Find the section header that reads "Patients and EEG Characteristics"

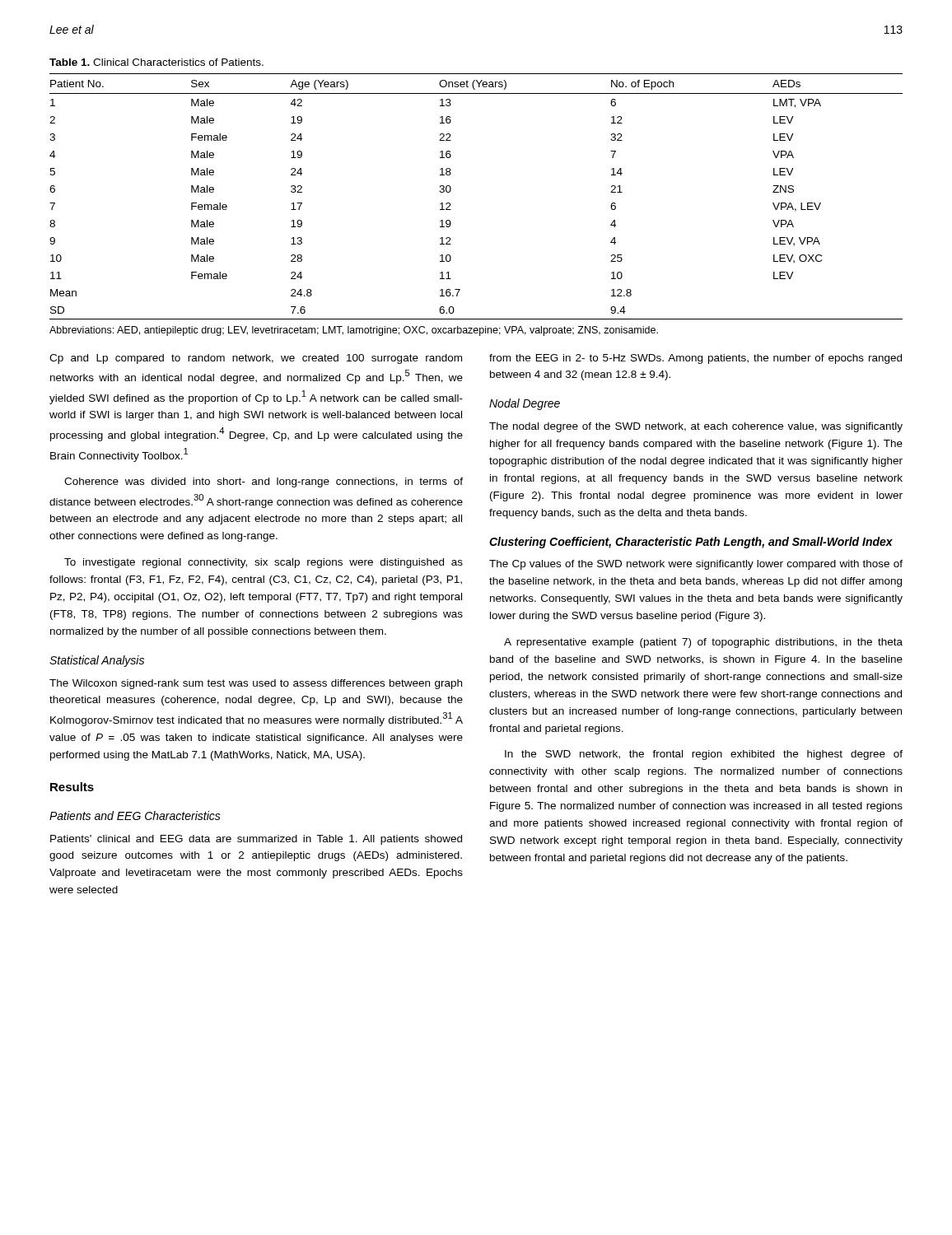pyautogui.click(x=135, y=816)
